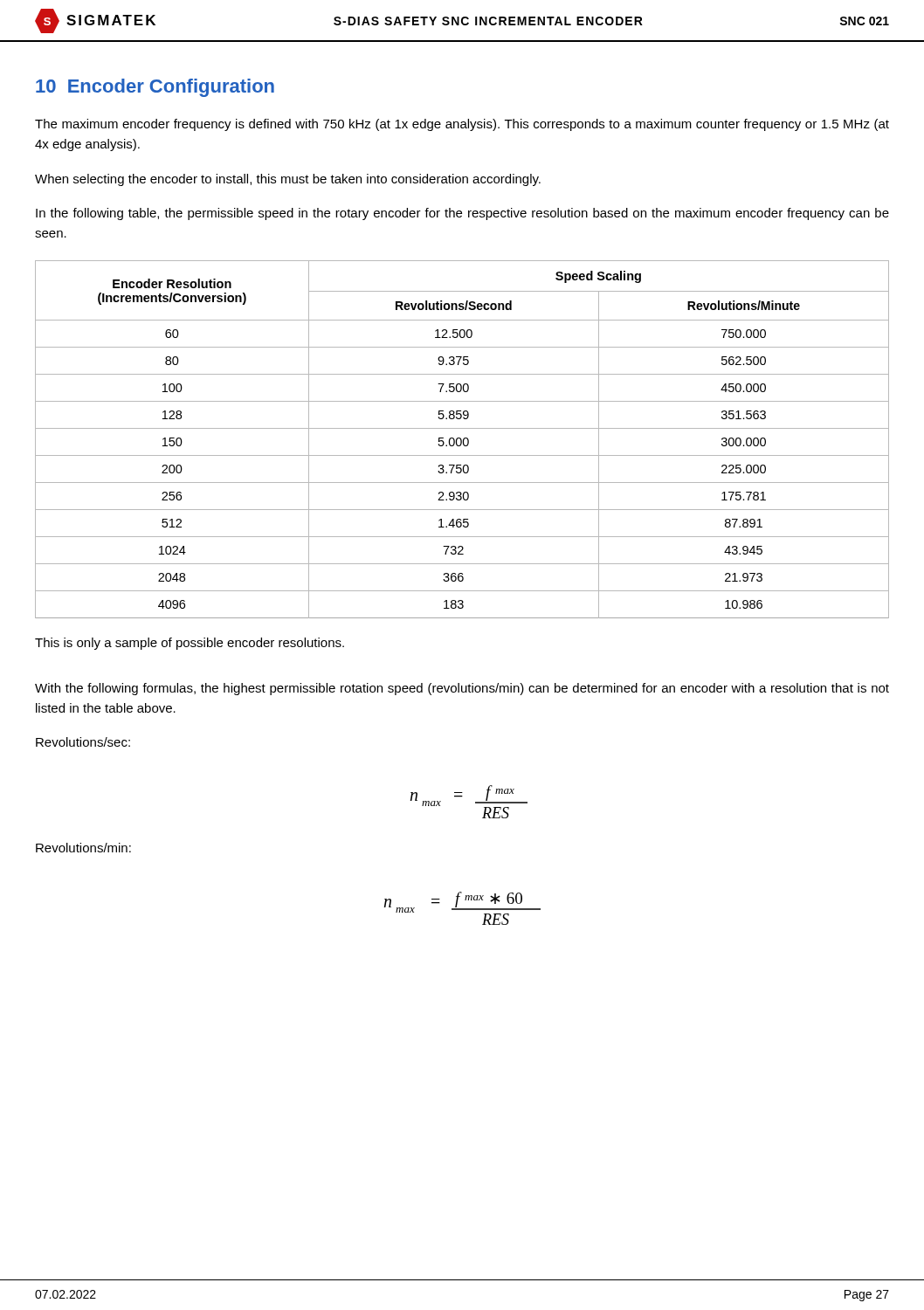Locate the text "10 Encoder Configuration"

pyautogui.click(x=155, y=86)
